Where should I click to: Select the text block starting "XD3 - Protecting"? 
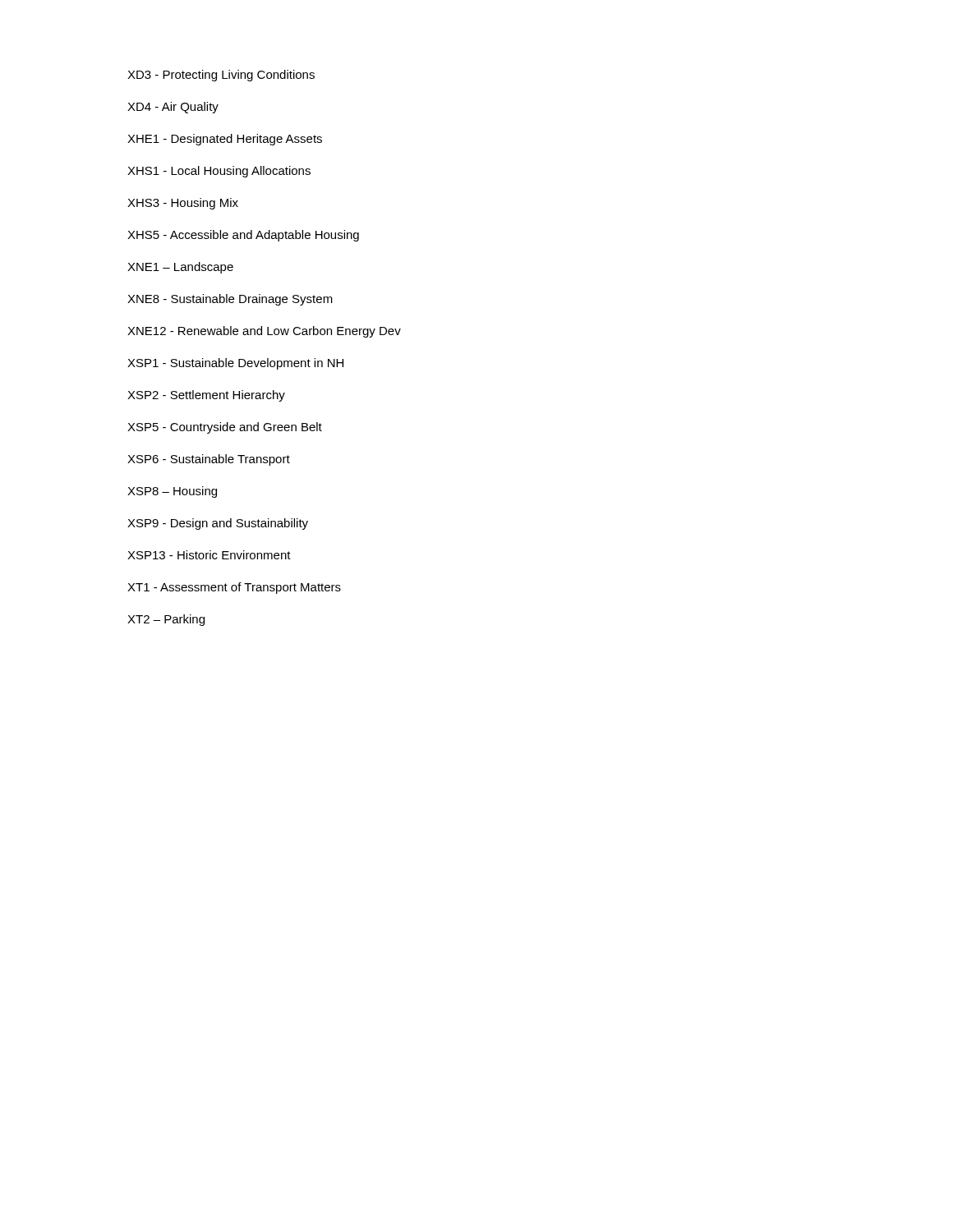point(221,74)
